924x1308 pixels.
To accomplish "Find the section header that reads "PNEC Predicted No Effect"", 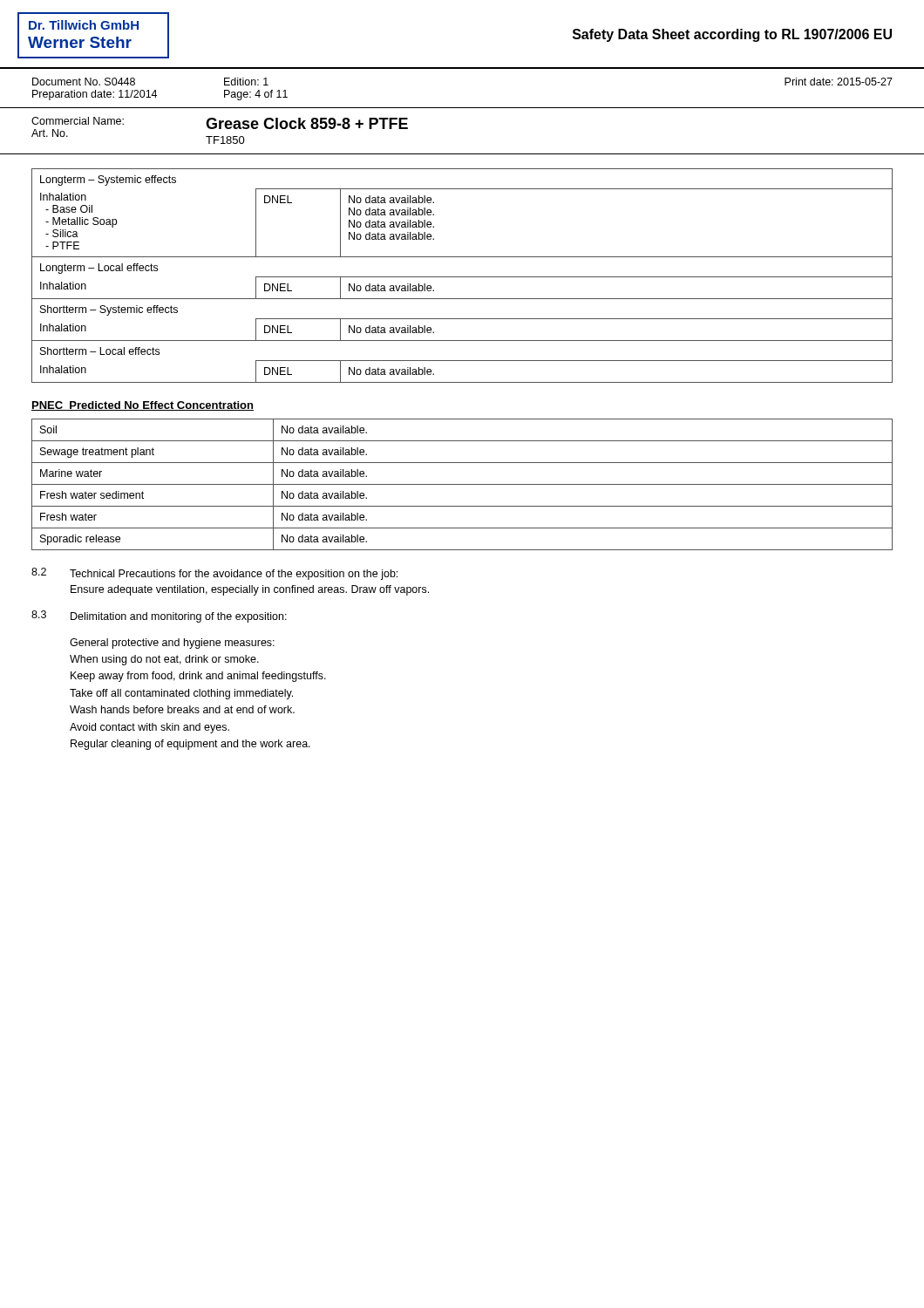I will pyautogui.click(x=143, y=405).
